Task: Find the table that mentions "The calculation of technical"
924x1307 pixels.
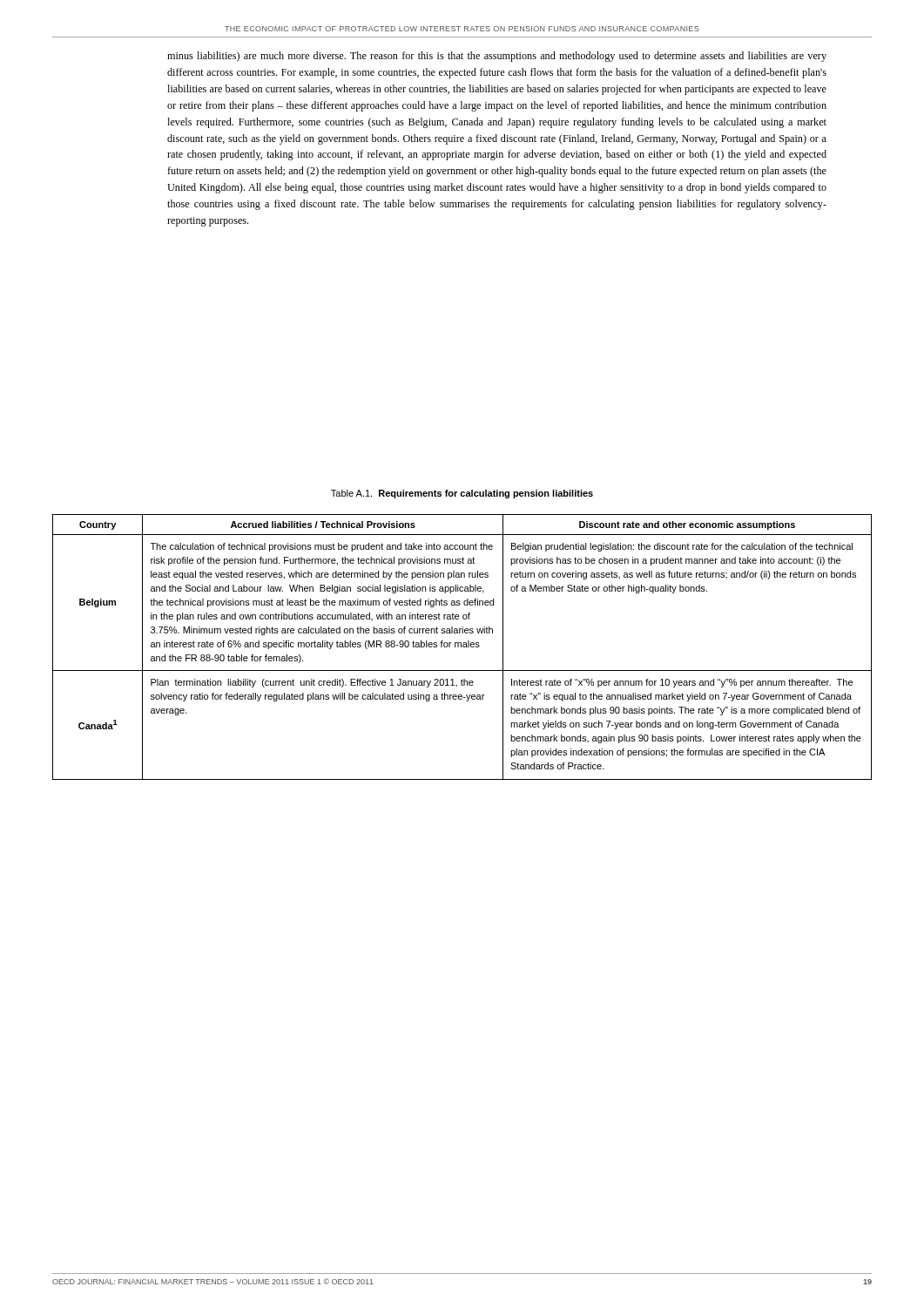Action: 462,647
